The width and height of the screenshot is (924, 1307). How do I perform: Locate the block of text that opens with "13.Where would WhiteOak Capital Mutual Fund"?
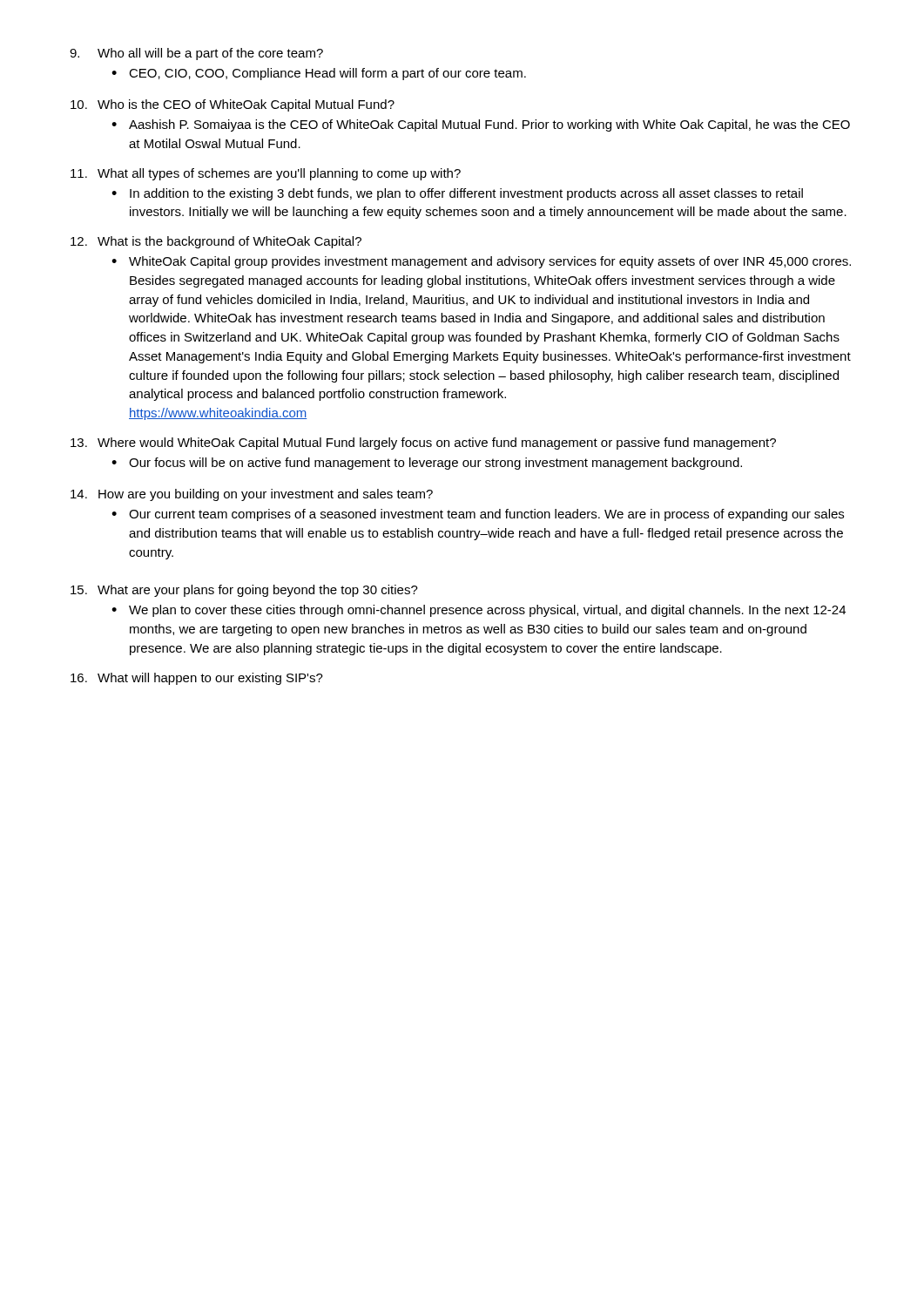tap(460, 442)
